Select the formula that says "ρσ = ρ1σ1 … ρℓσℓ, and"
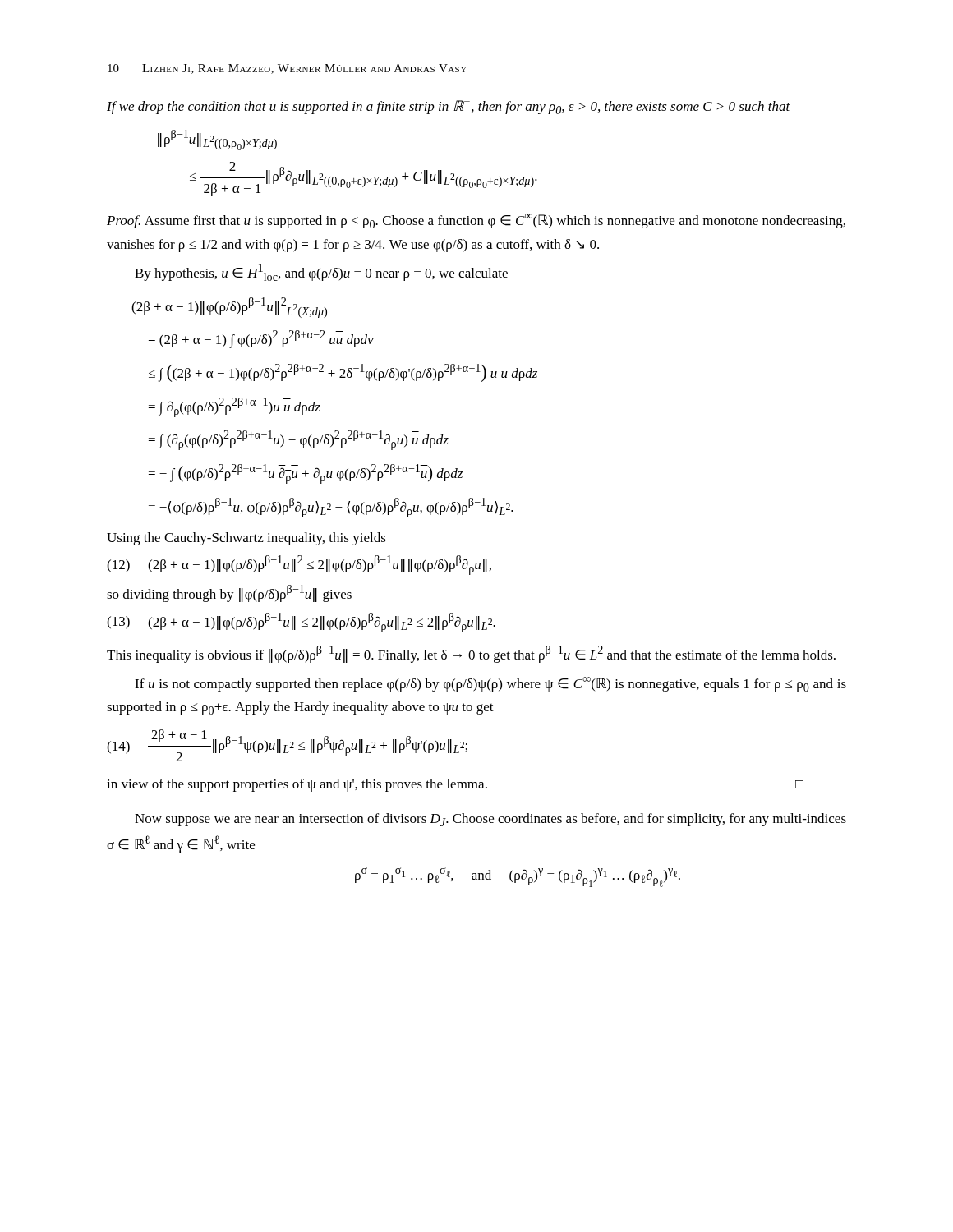The image size is (953, 1232). (518, 876)
